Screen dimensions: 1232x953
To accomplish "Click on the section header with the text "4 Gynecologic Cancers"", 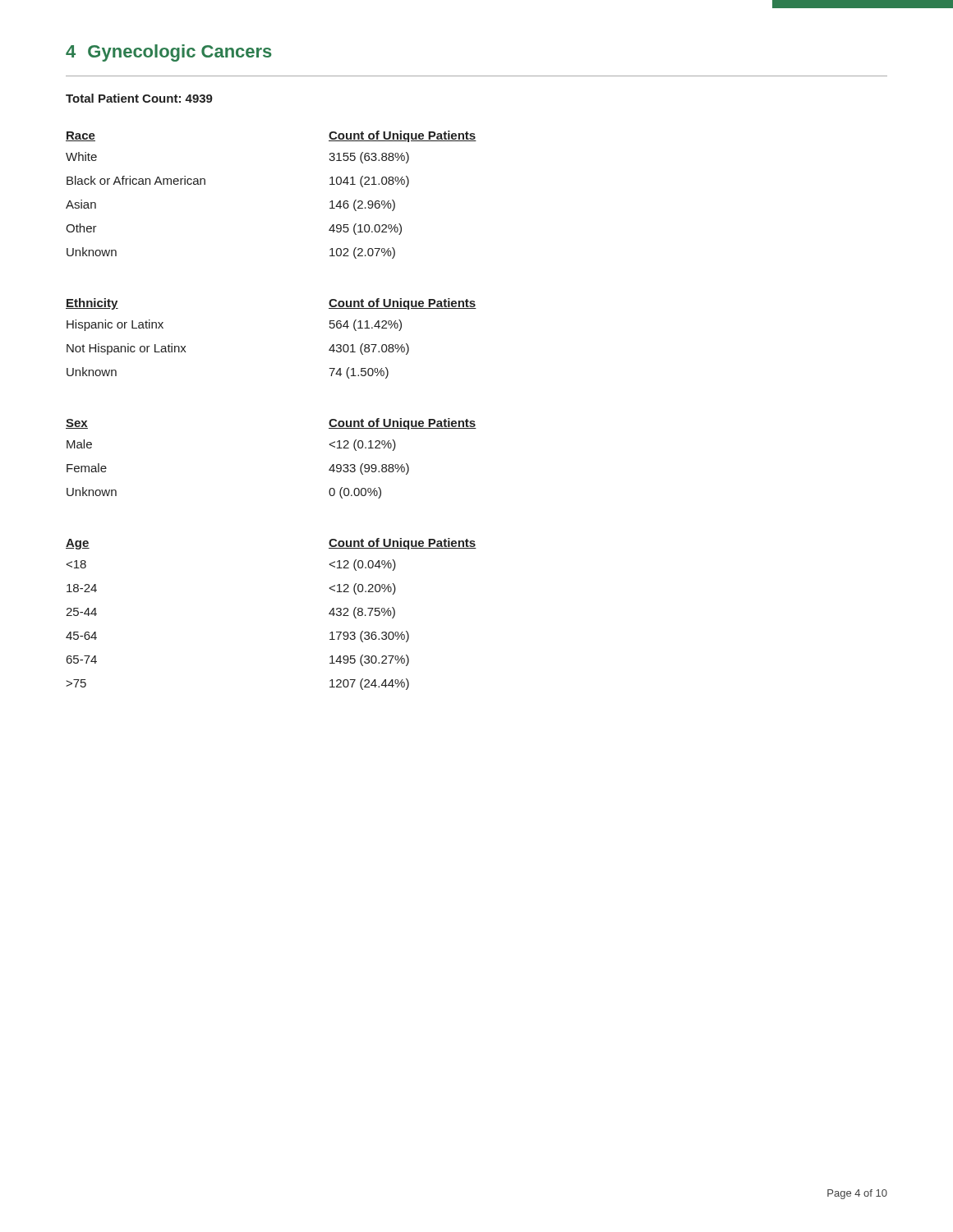I will [169, 52].
